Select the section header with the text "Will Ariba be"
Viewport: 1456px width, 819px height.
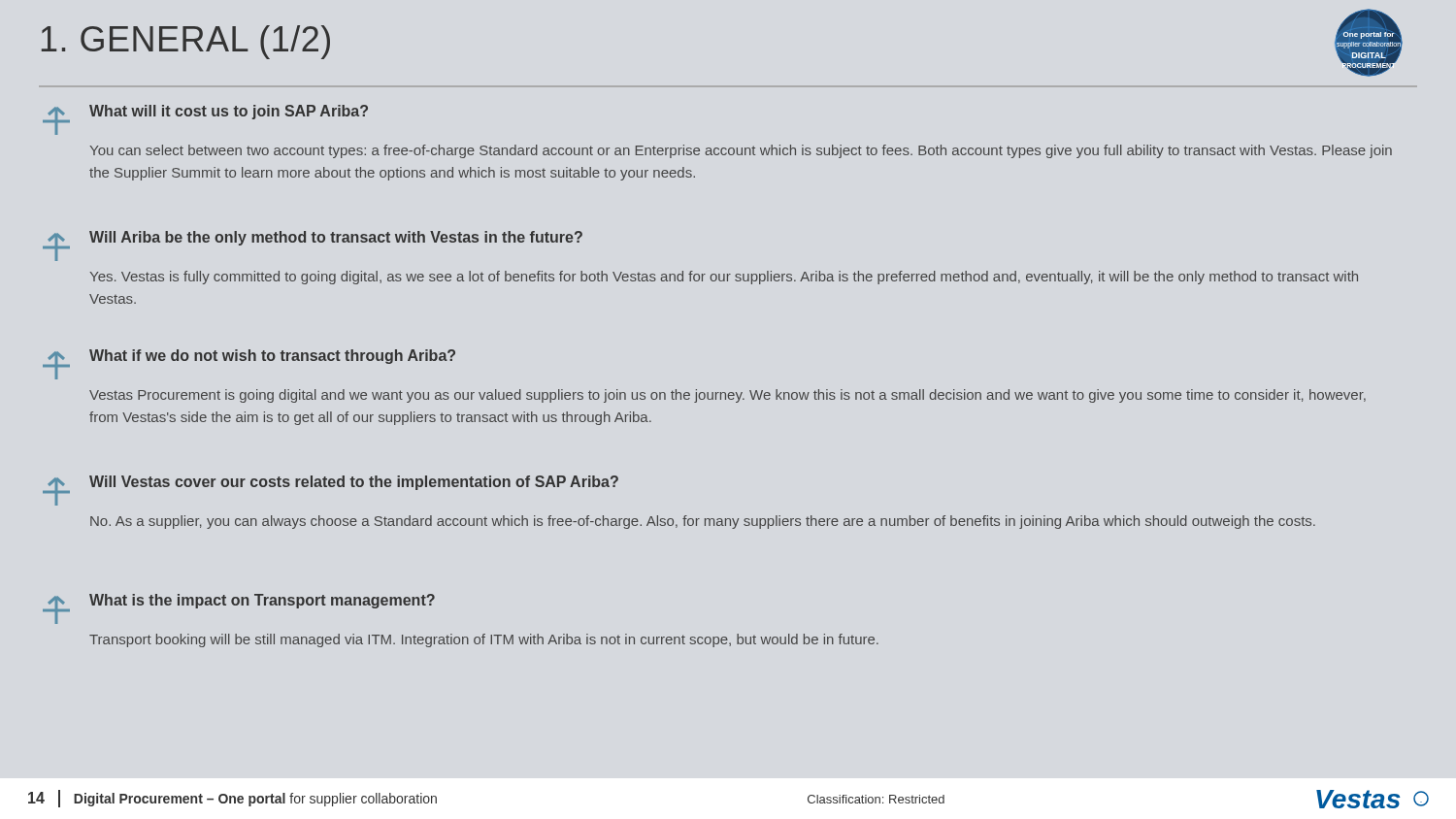[311, 249]
